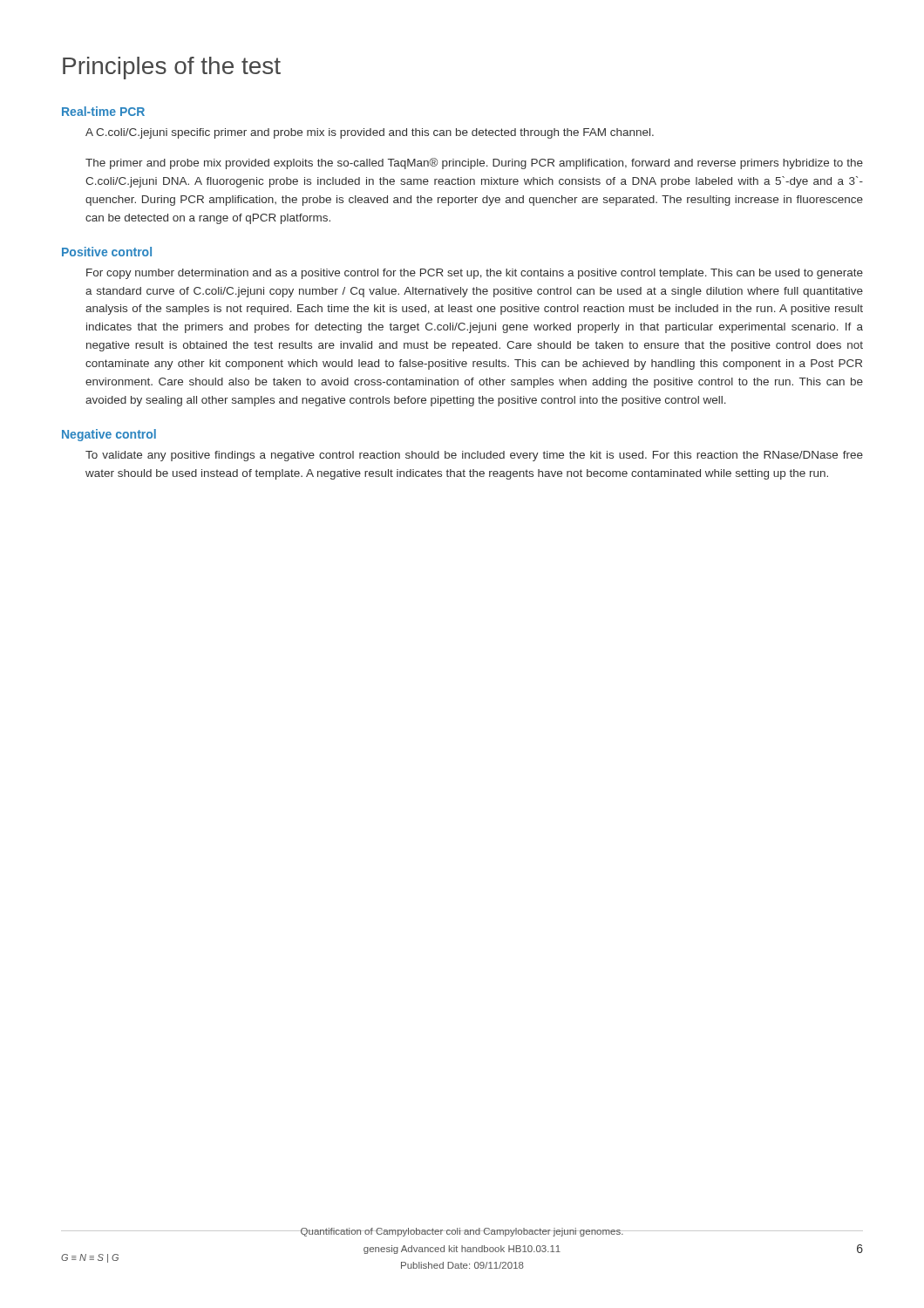924x1308 pixels.
Task: Locate the text block starting "Principles of the test"
Action: (171, 66)
